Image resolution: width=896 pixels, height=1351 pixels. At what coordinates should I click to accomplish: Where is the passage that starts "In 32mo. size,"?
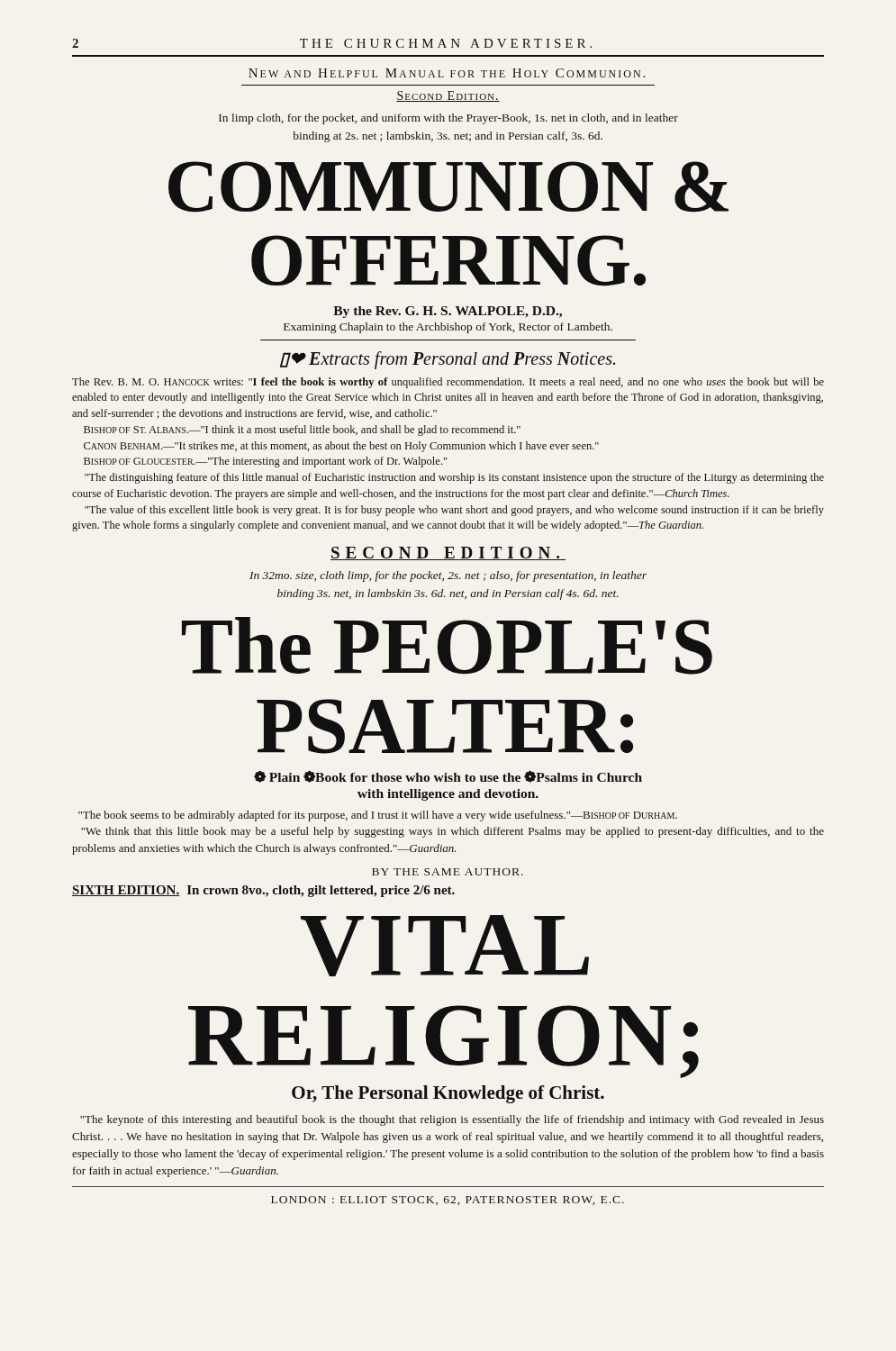tap(448, 584)
